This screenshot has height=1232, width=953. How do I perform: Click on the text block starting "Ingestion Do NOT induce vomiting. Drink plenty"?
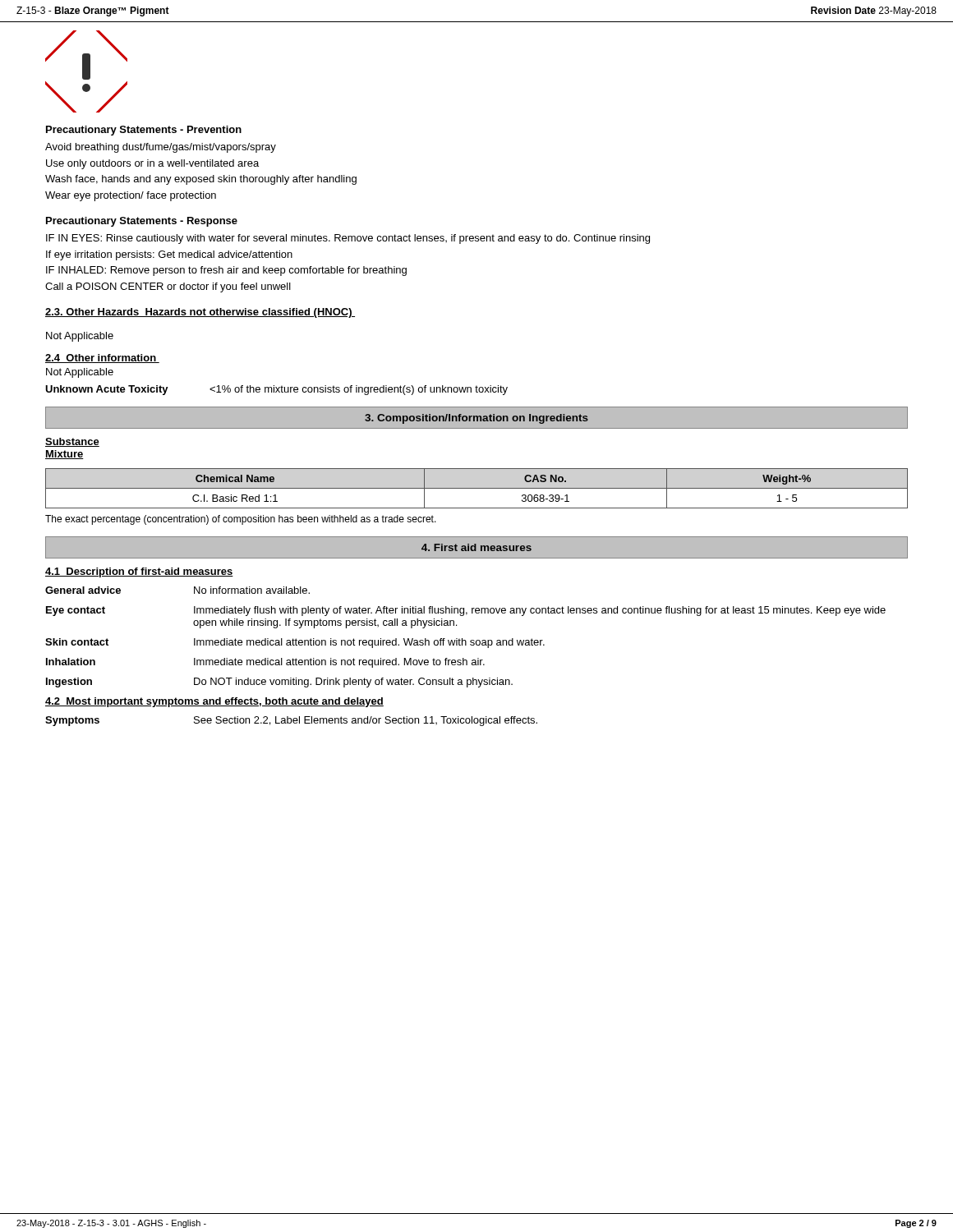[x=476, y=681]
